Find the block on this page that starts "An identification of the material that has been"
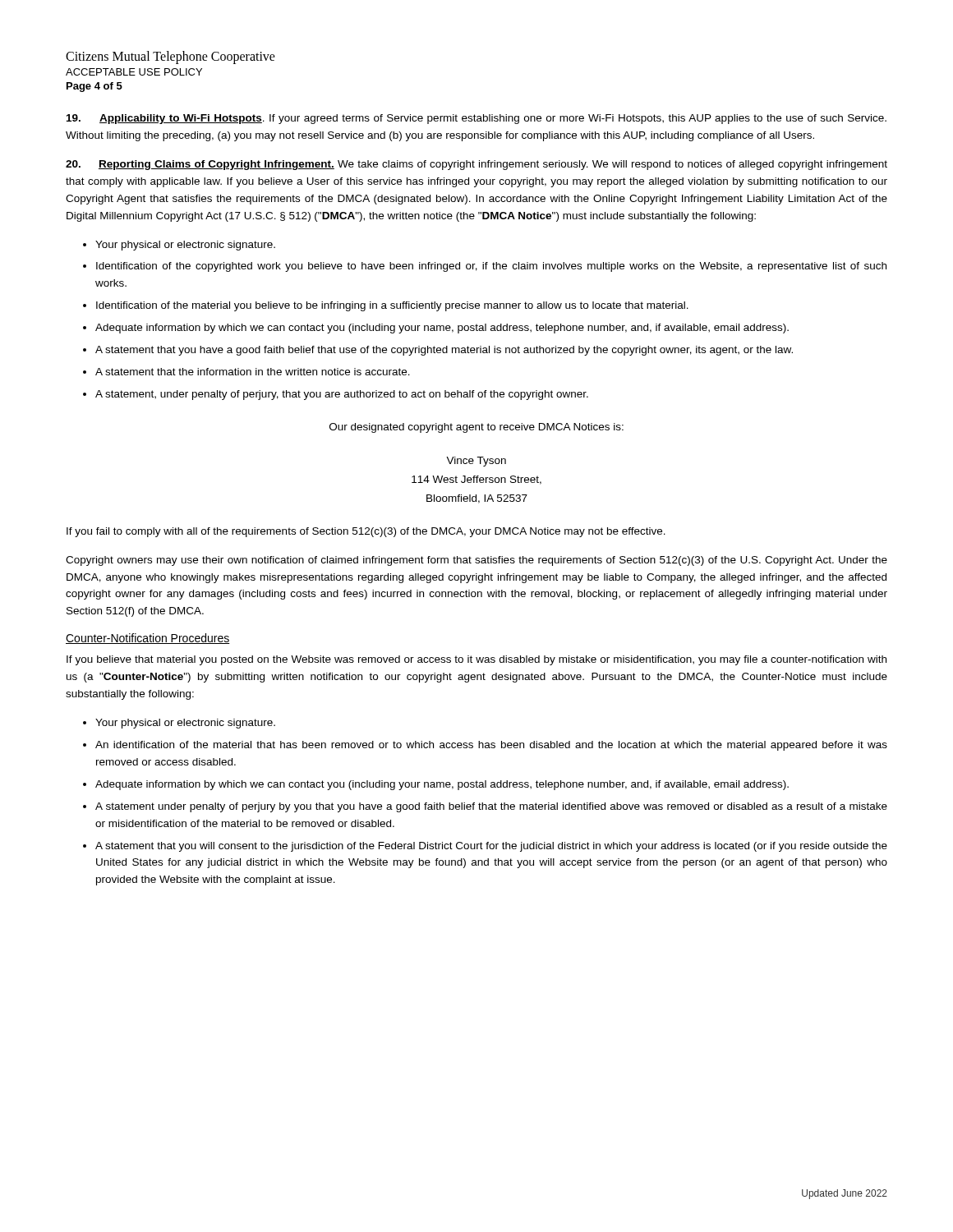953x1232 pixels. [x=491, y=753]
